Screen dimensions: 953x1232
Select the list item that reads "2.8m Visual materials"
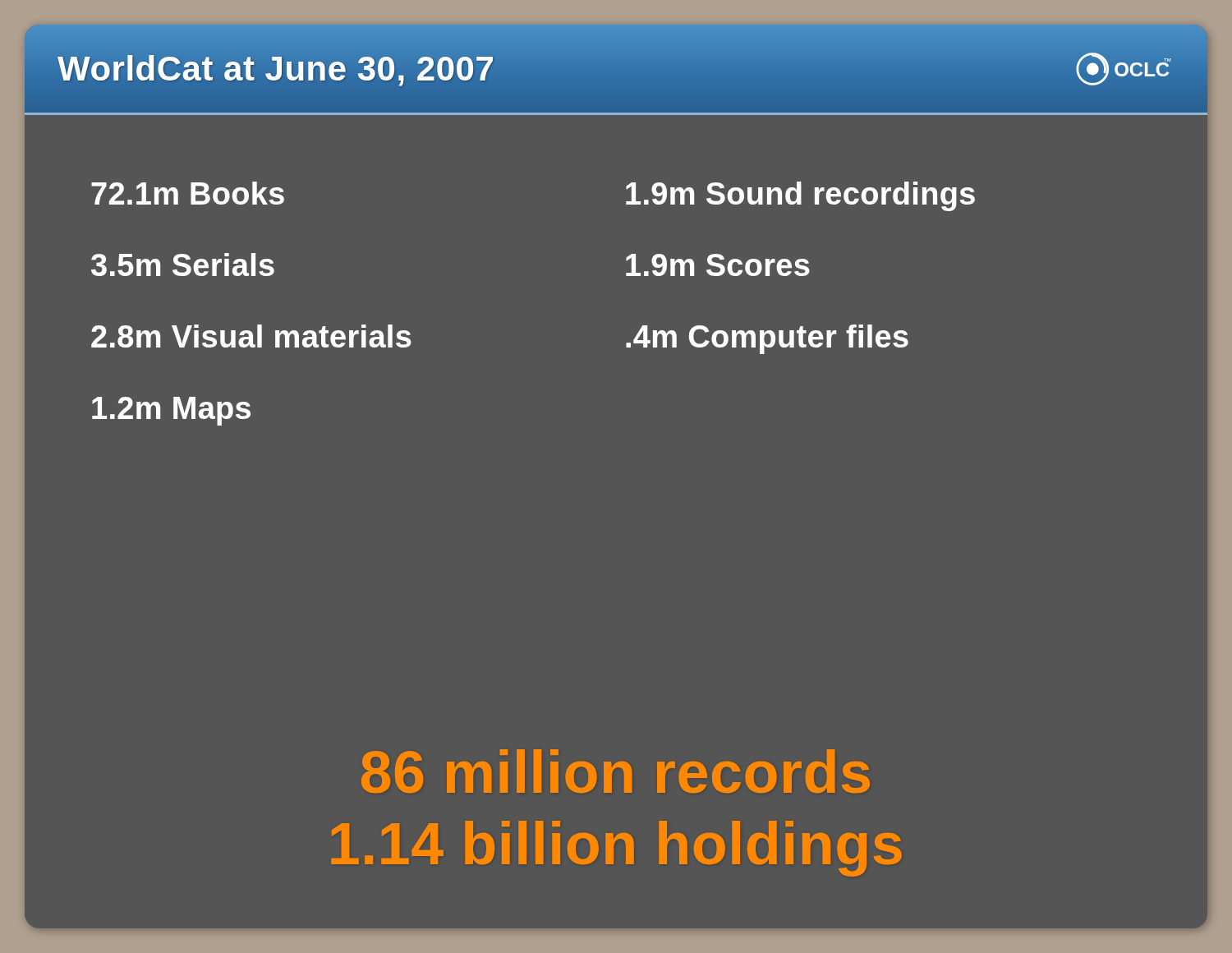251,337
